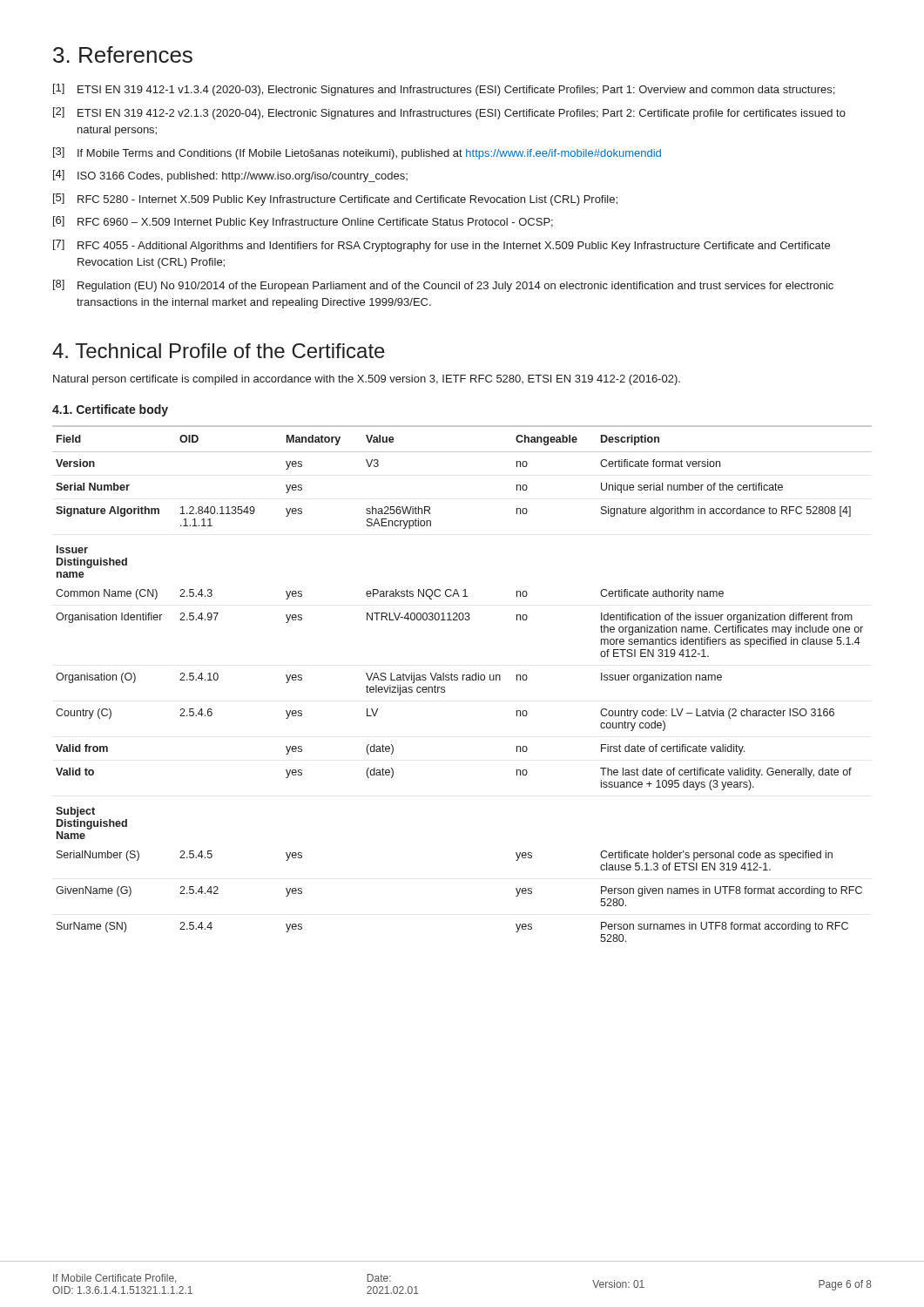Point to "4.1. Certificate body"
The image size is (924, 1307).
pos(110,410)
